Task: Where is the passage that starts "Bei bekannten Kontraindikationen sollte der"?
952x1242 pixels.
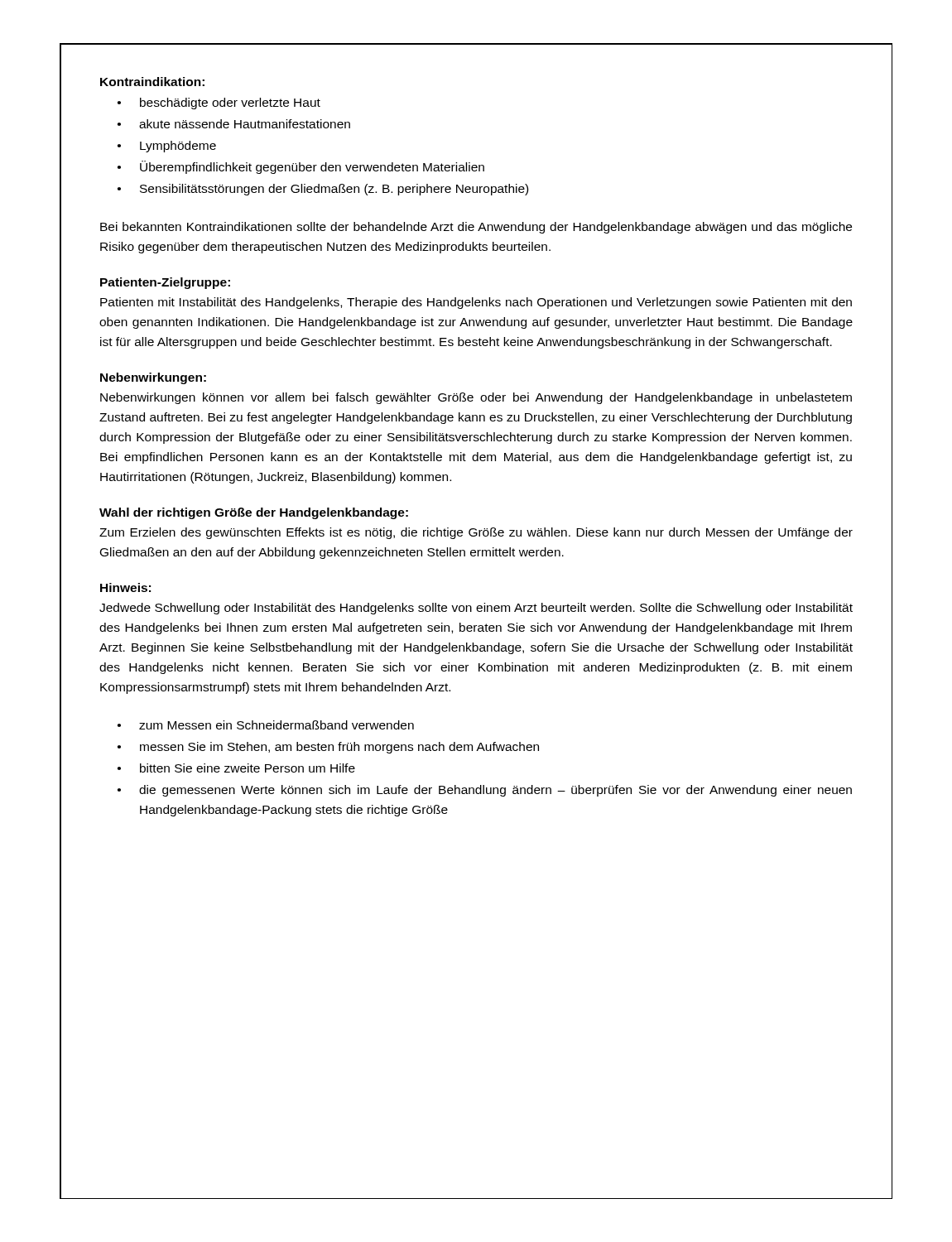Action: [x=476, y=236]
